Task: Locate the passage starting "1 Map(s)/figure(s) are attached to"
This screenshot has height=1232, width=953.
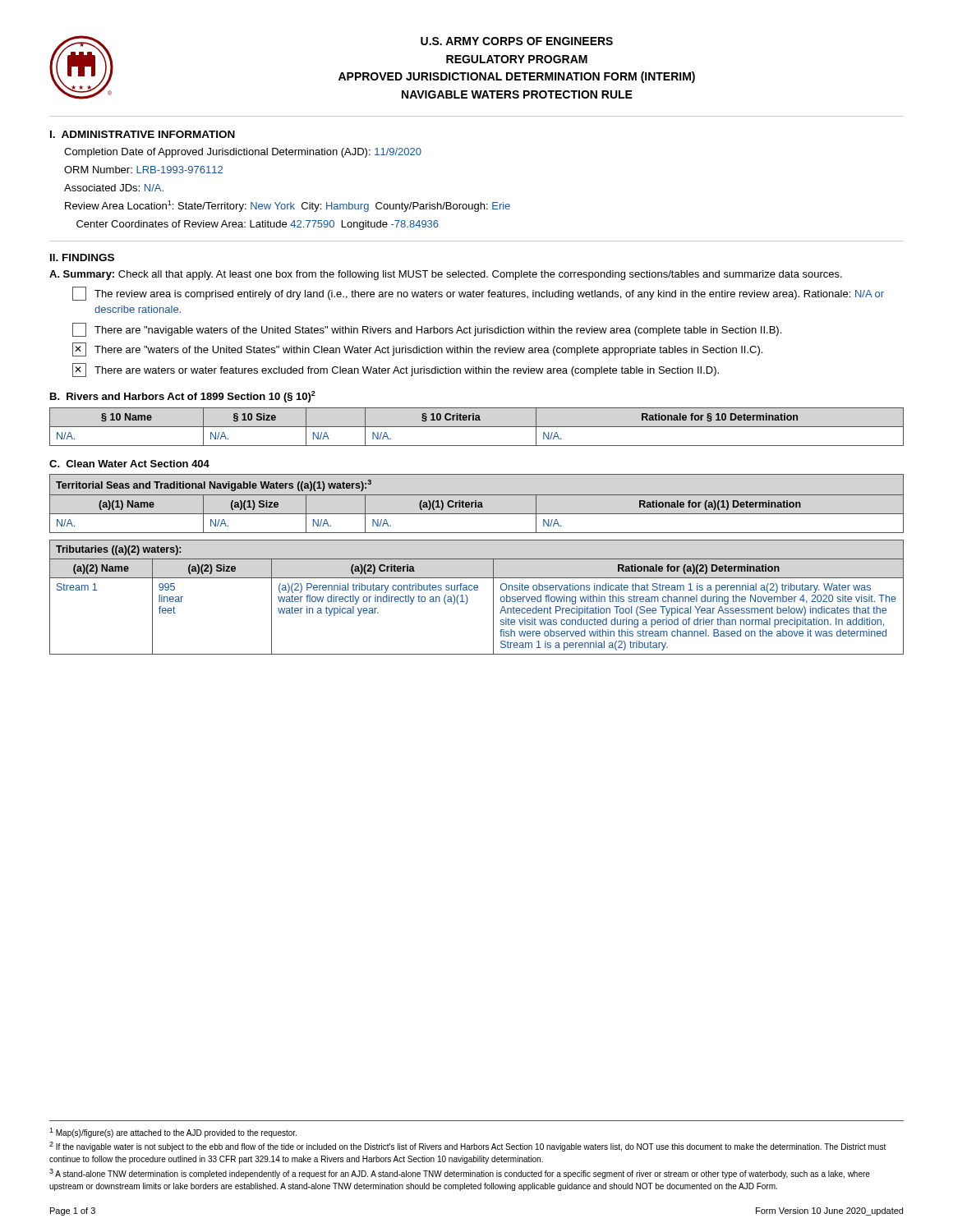Action: tap(468, 1158)
